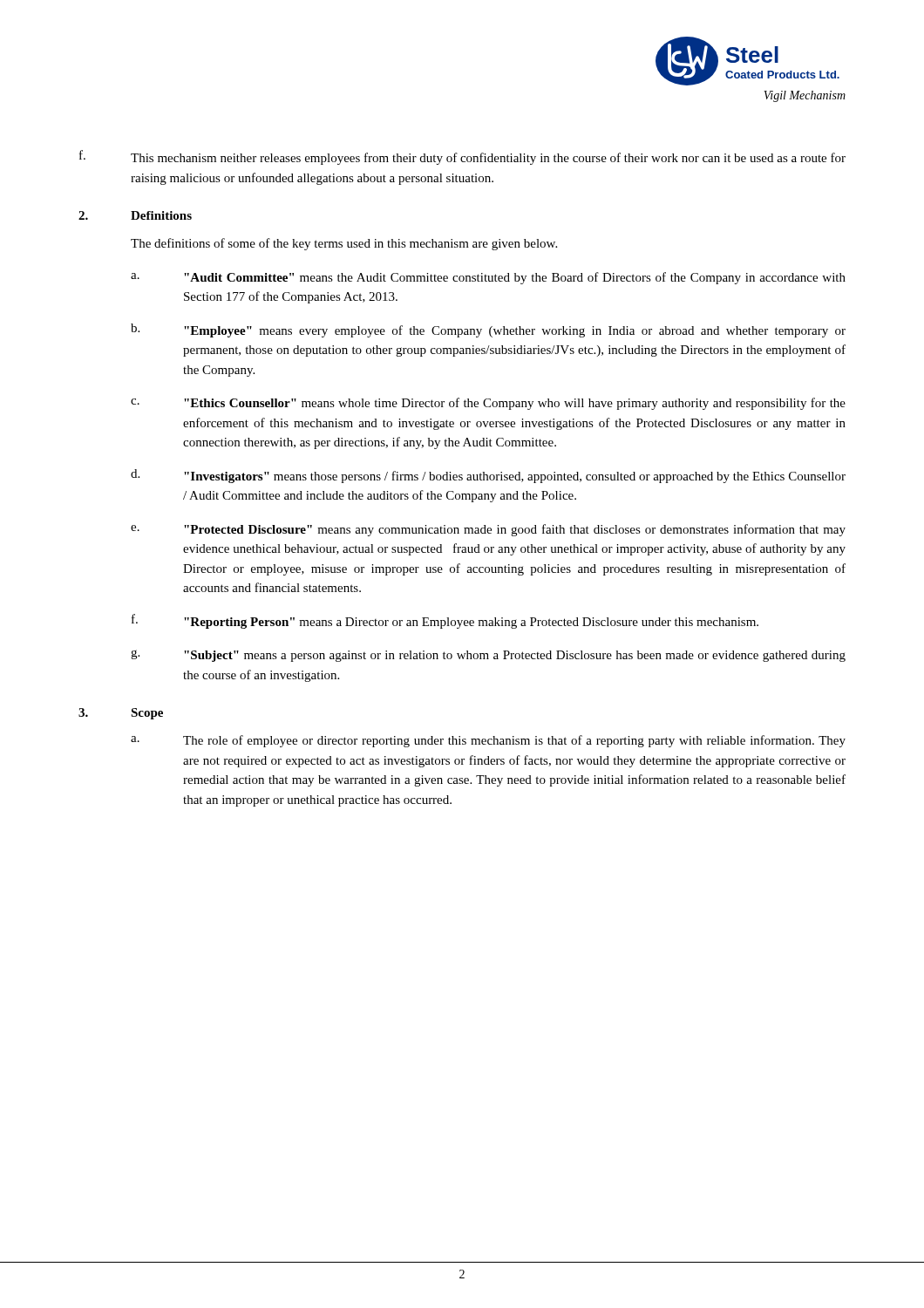Click on the list item that reads "e. "Protected Disclosure" means"
The image size is (924, 1308).
488,559
